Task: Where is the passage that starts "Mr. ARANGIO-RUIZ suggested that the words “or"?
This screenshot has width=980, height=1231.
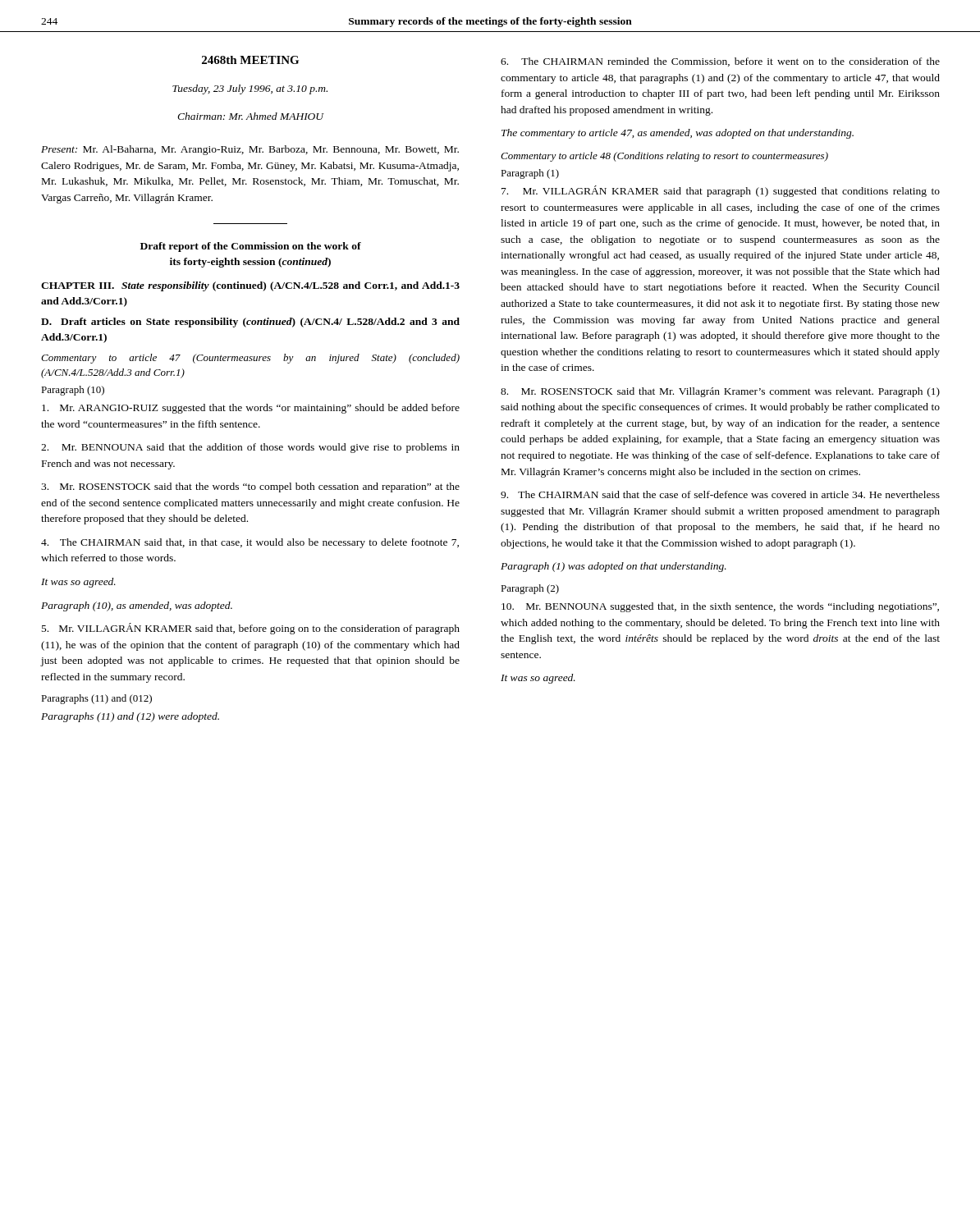Action: pyautogui.click(x=250, y=415)
